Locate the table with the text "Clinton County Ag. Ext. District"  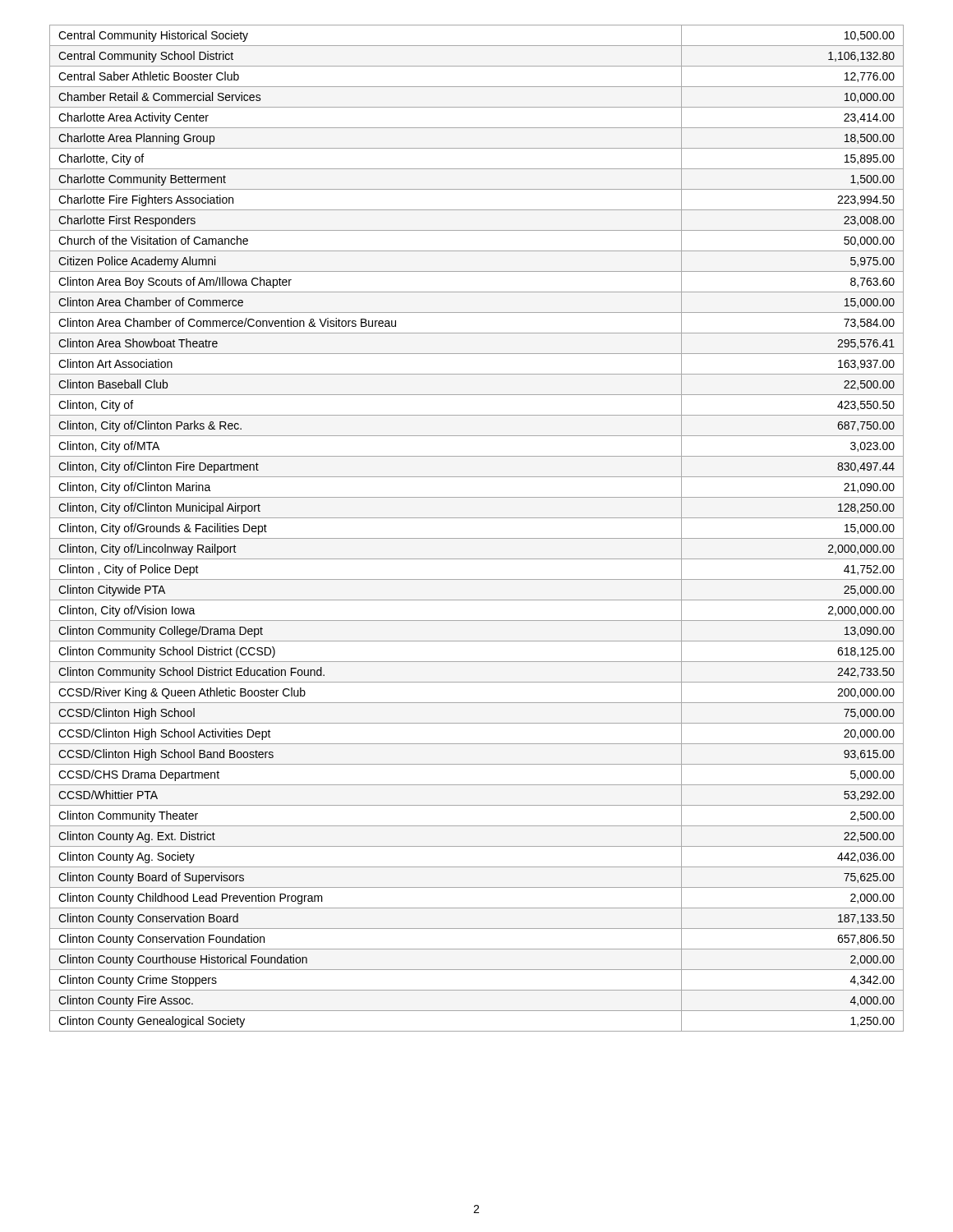(476, 528)
